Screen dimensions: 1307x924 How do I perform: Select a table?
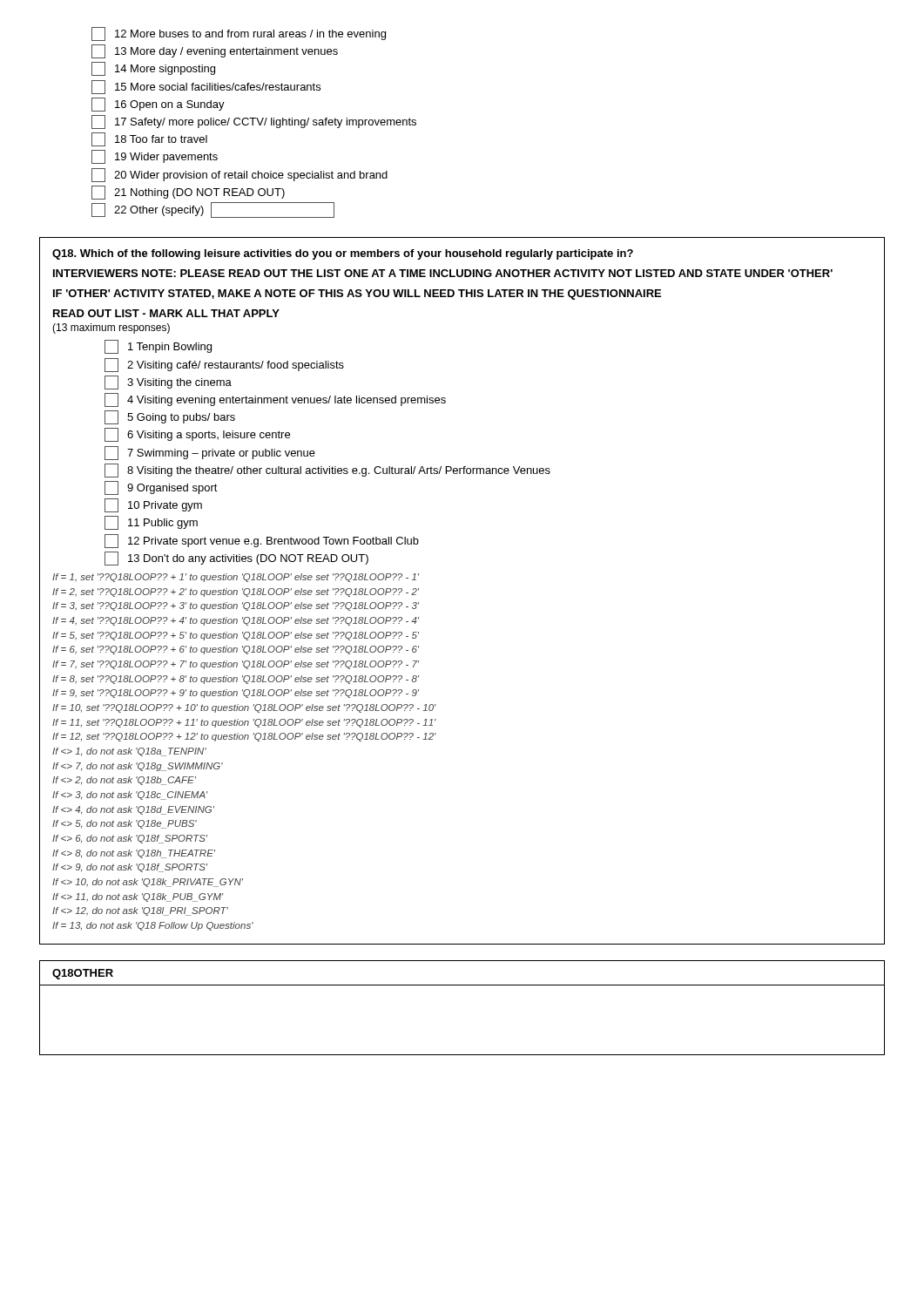[x=462, y=1020]
